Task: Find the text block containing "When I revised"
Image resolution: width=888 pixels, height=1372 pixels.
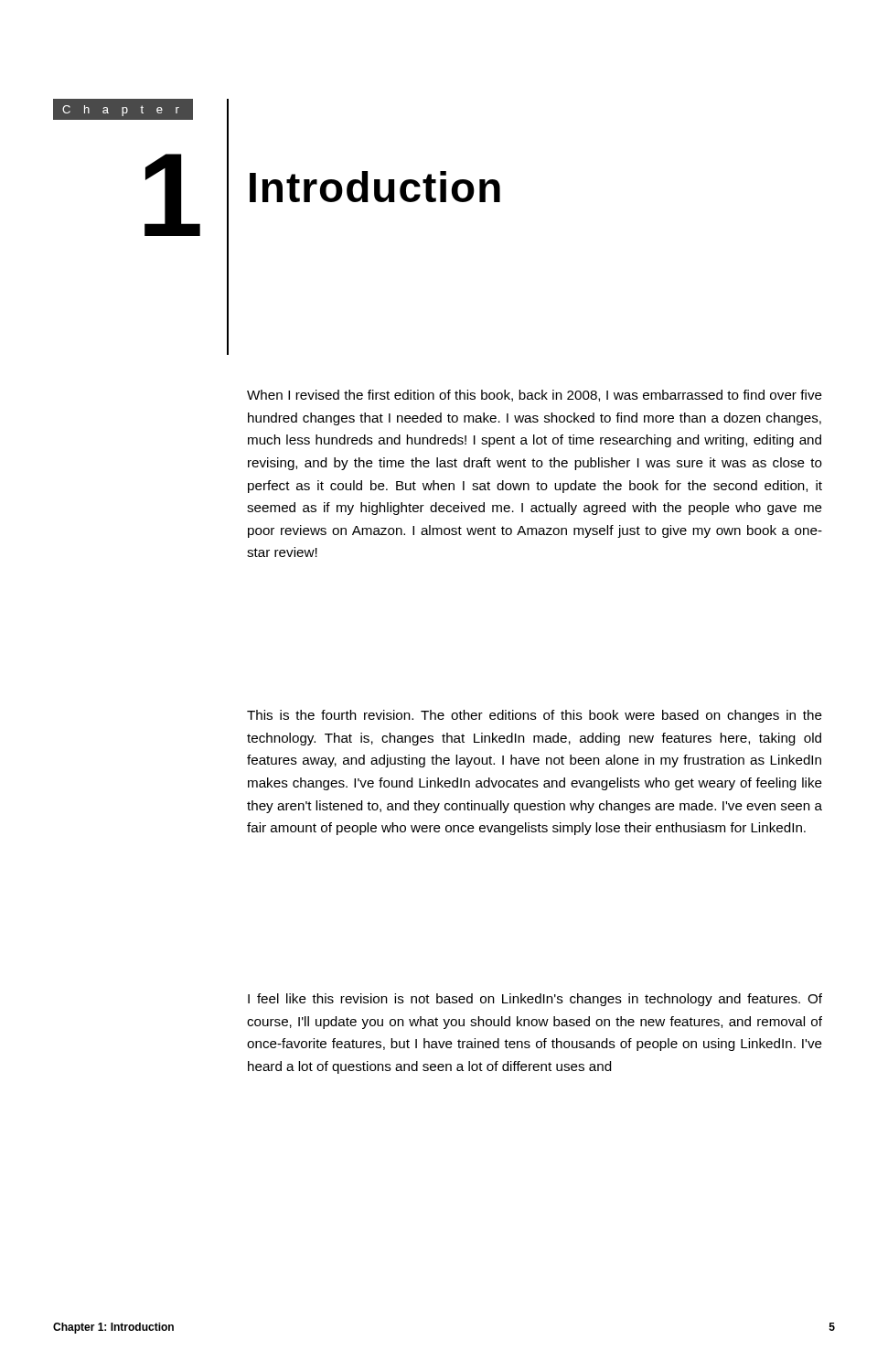Action: click(x=535, y=473)
